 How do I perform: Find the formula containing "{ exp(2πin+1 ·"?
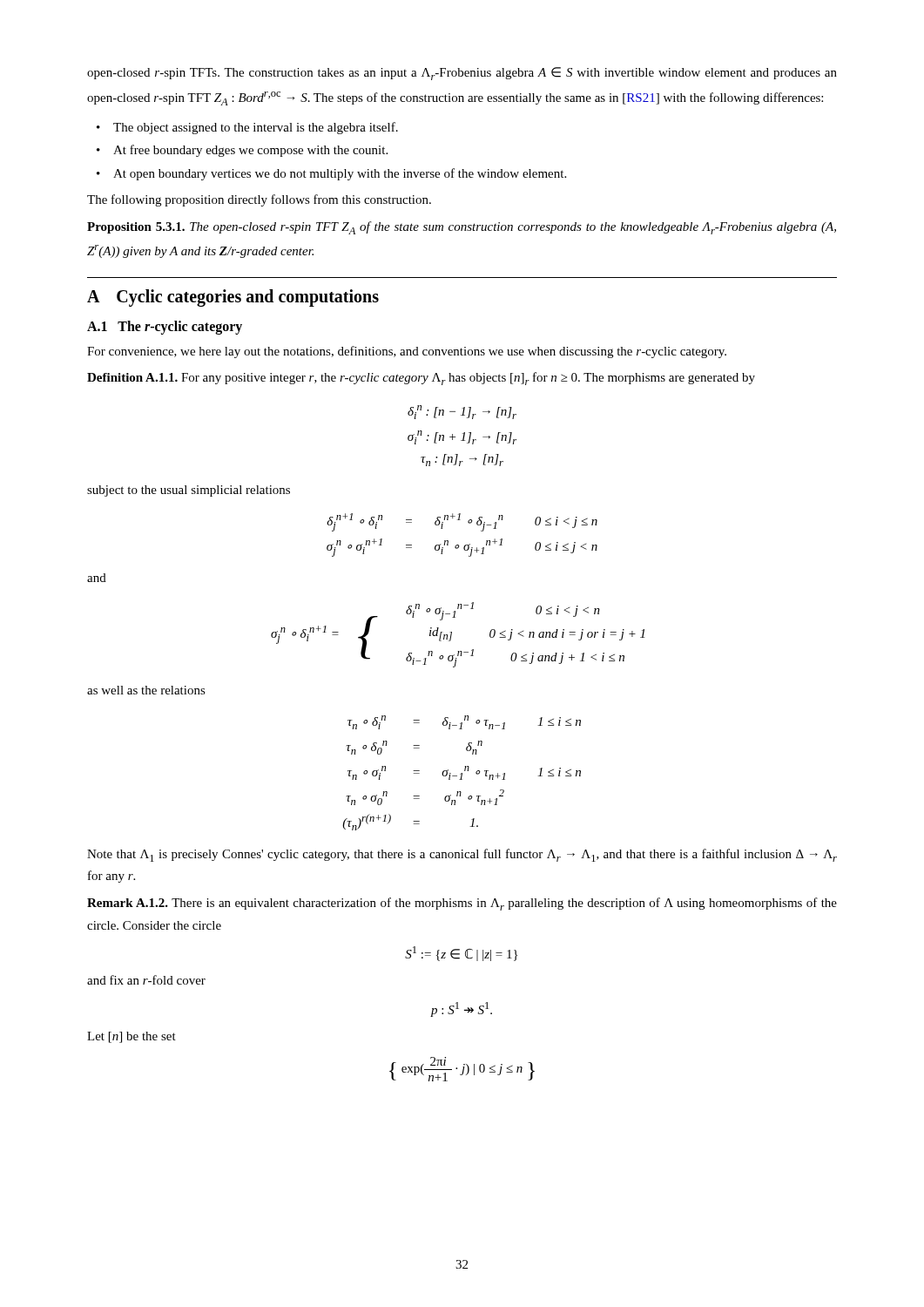pyautogui.click(x=462, y=1070)
